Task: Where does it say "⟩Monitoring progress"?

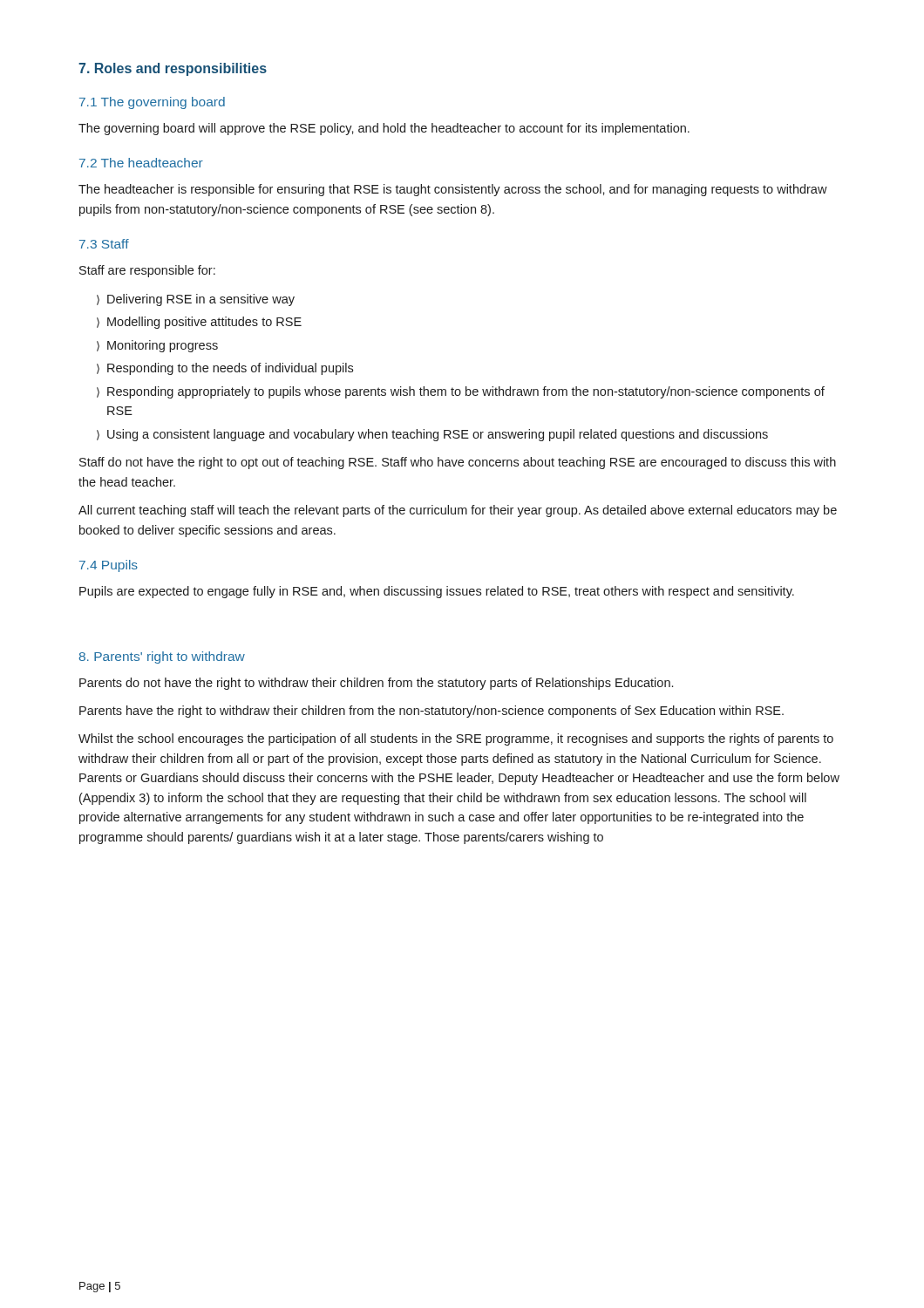Action: point(157,345)
